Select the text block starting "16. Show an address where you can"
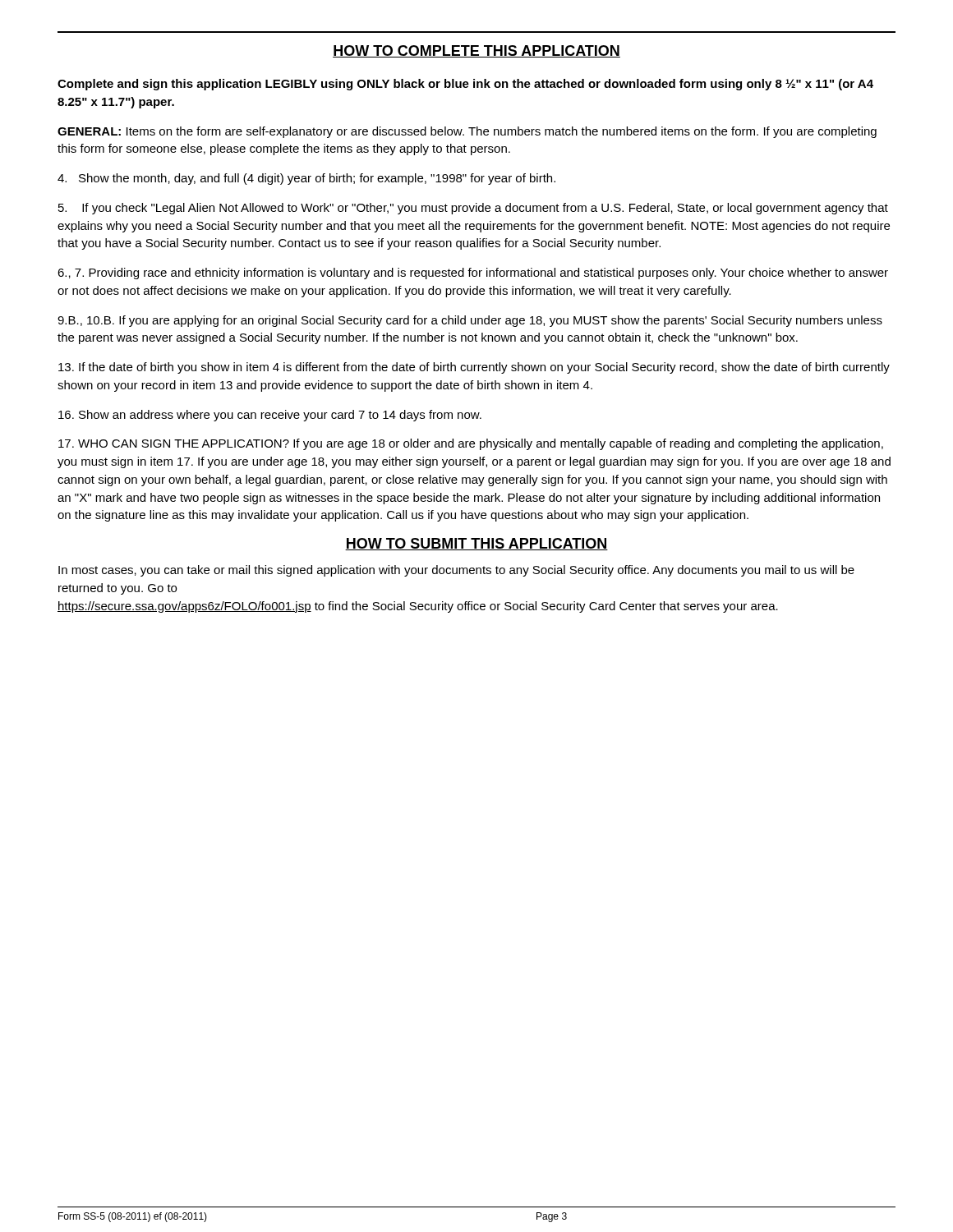 (x=270, y=414)
